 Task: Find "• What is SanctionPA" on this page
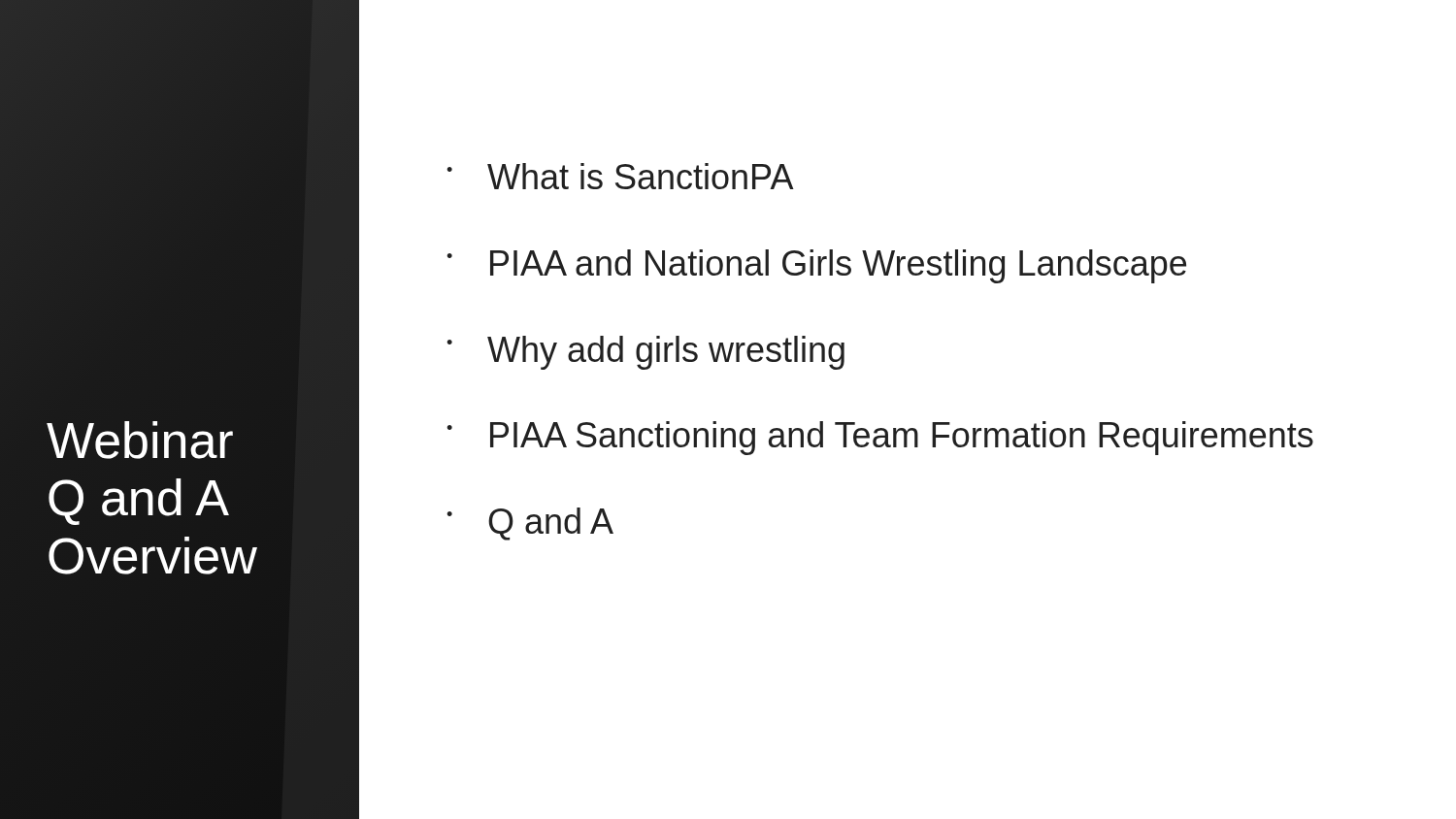point(620,176)
